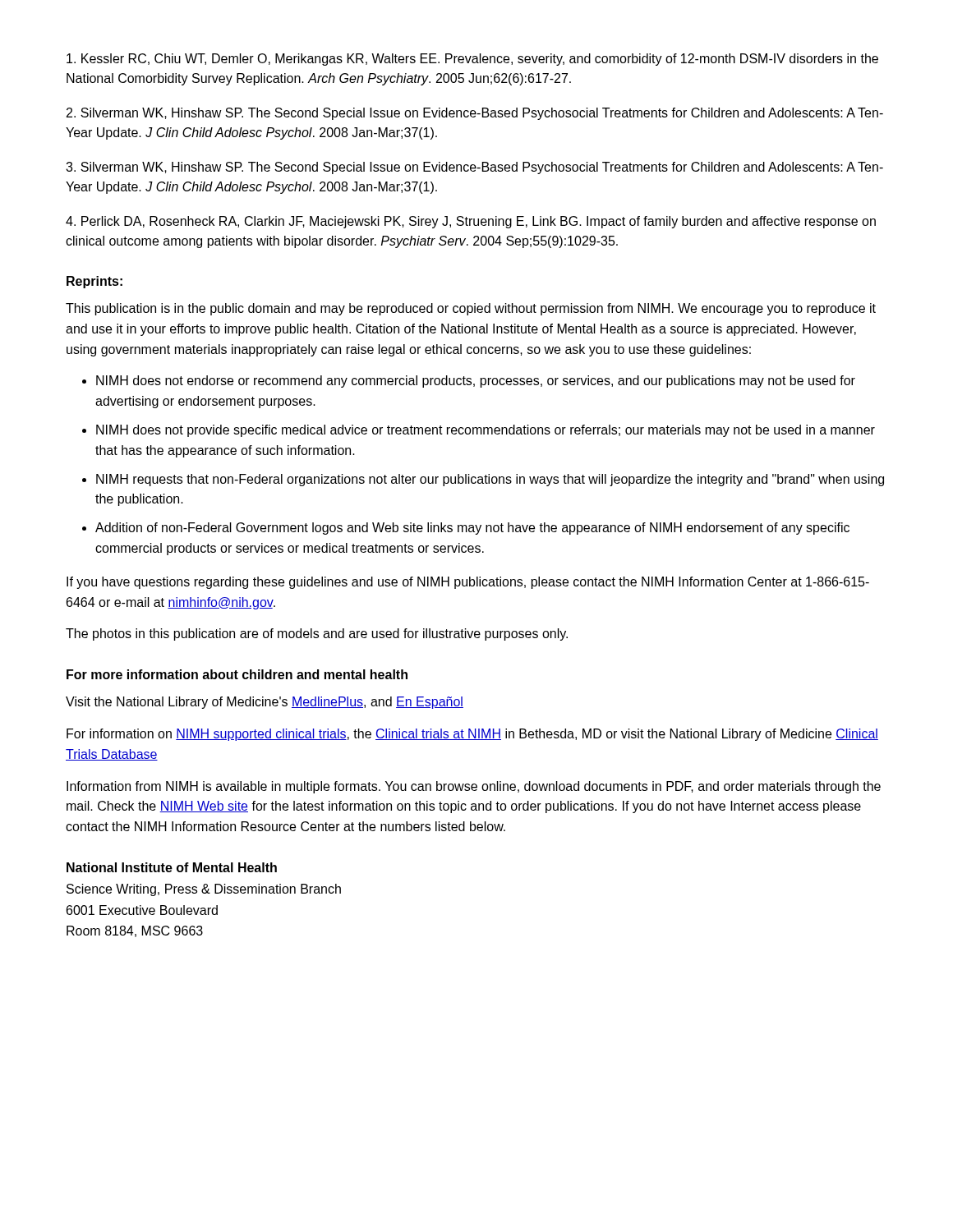Screen dimensions: 1232x953
Task: Navigate to the text starting "For more information about children and"
Action: 237,675
